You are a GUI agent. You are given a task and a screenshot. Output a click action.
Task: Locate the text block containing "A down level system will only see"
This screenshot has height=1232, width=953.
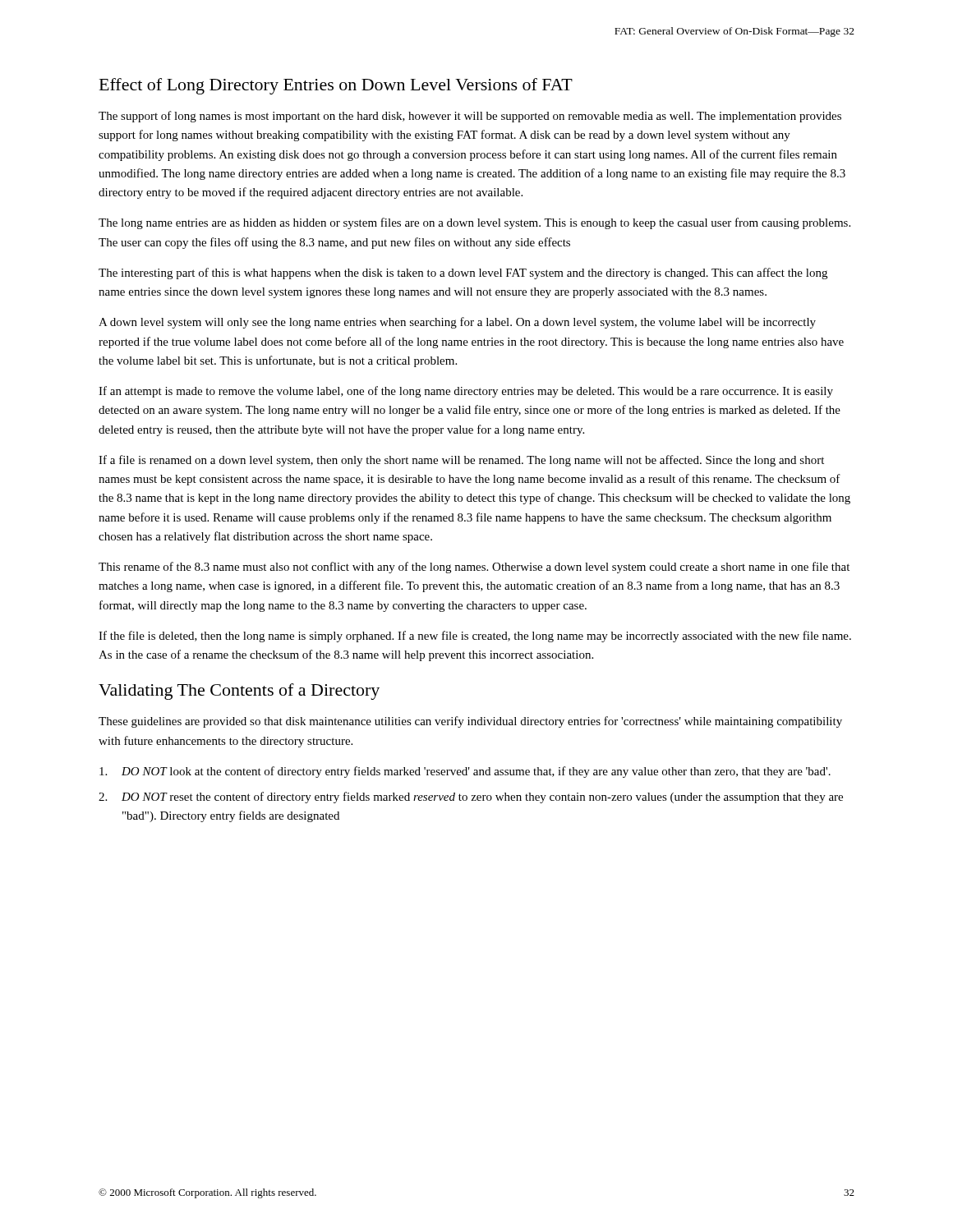pos(471,341)
